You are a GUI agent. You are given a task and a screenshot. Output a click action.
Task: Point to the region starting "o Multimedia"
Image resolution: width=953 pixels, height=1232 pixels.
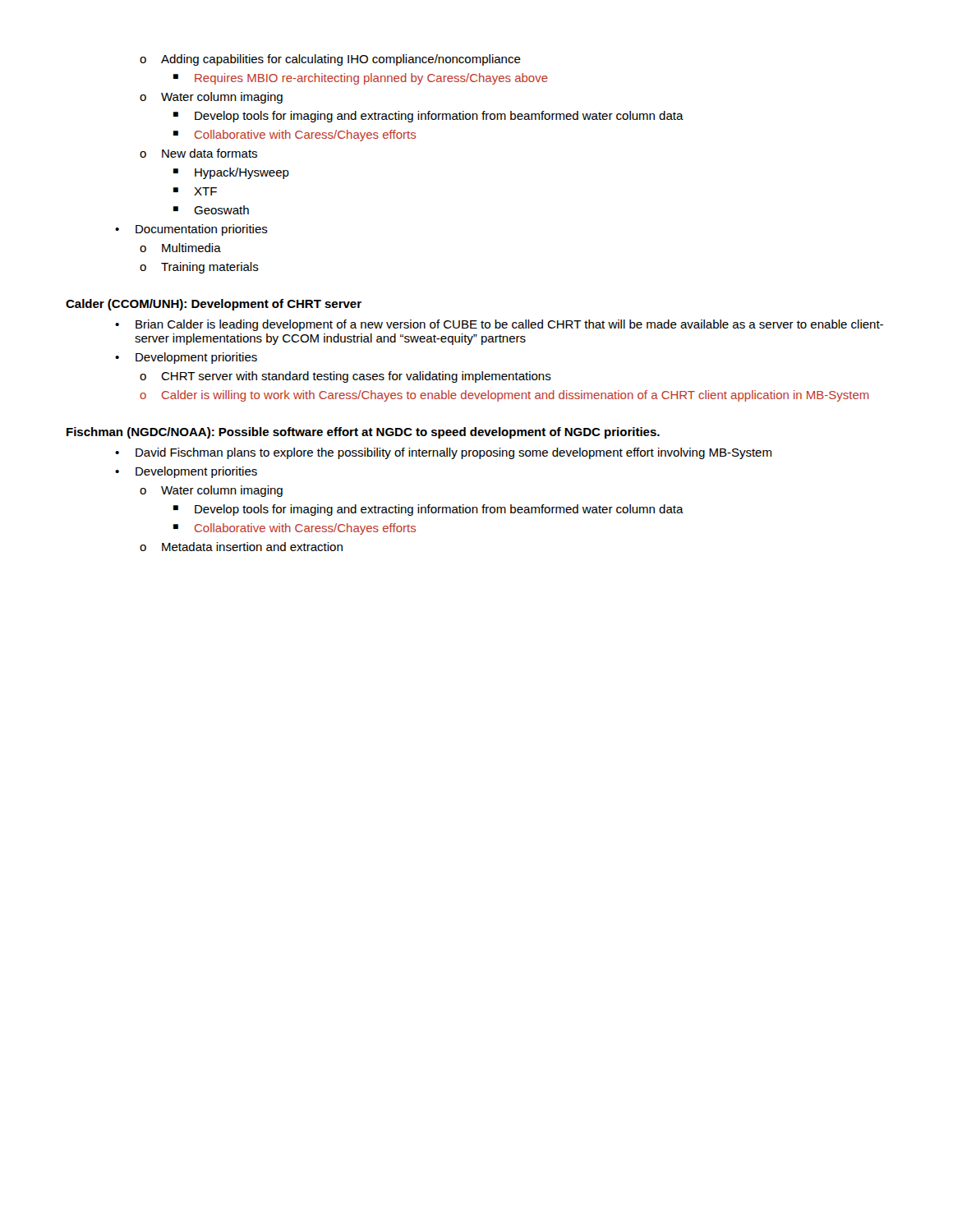180,248
